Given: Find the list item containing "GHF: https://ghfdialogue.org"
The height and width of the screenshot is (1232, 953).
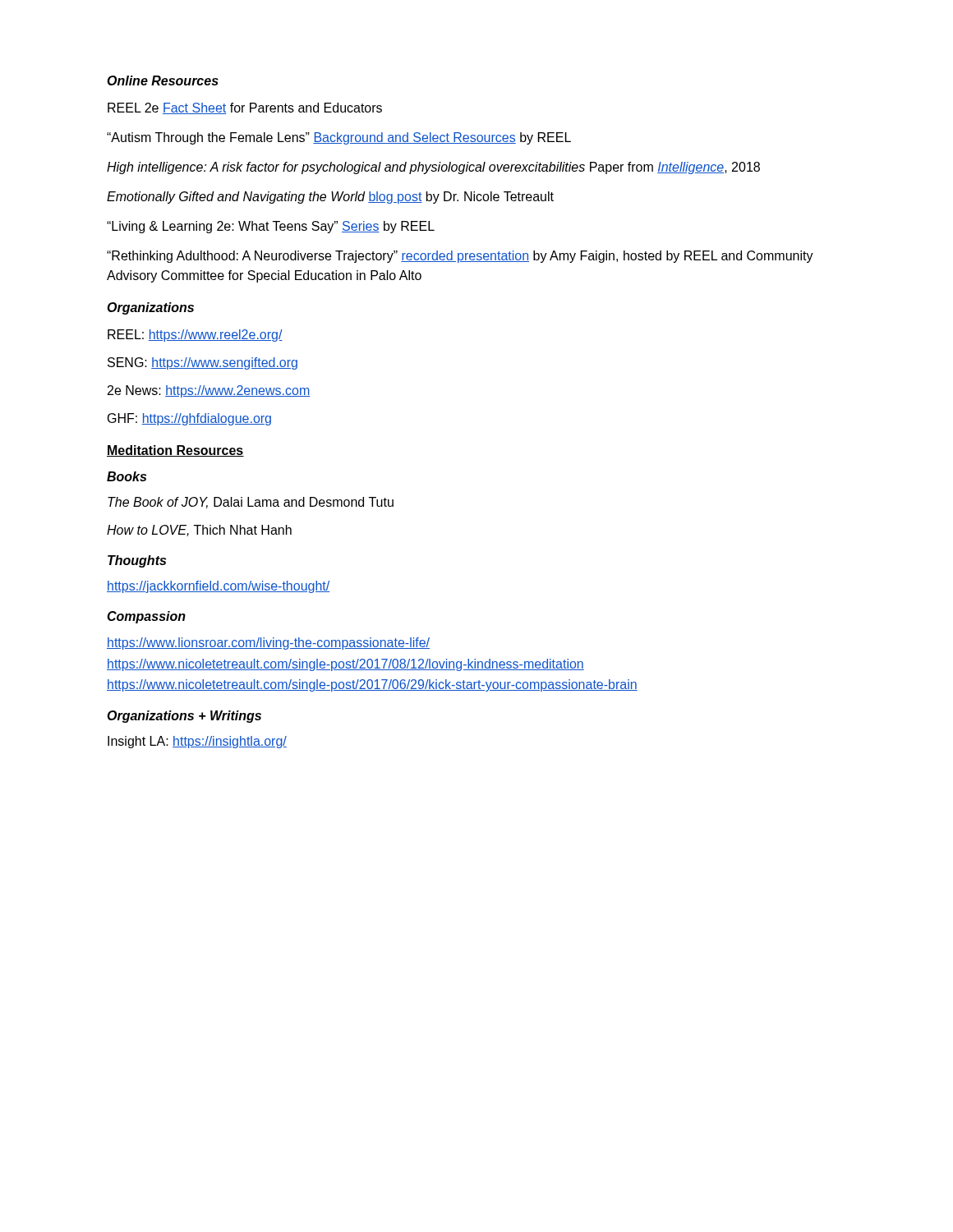Looking at the screenshot, I should pos(189,418).
